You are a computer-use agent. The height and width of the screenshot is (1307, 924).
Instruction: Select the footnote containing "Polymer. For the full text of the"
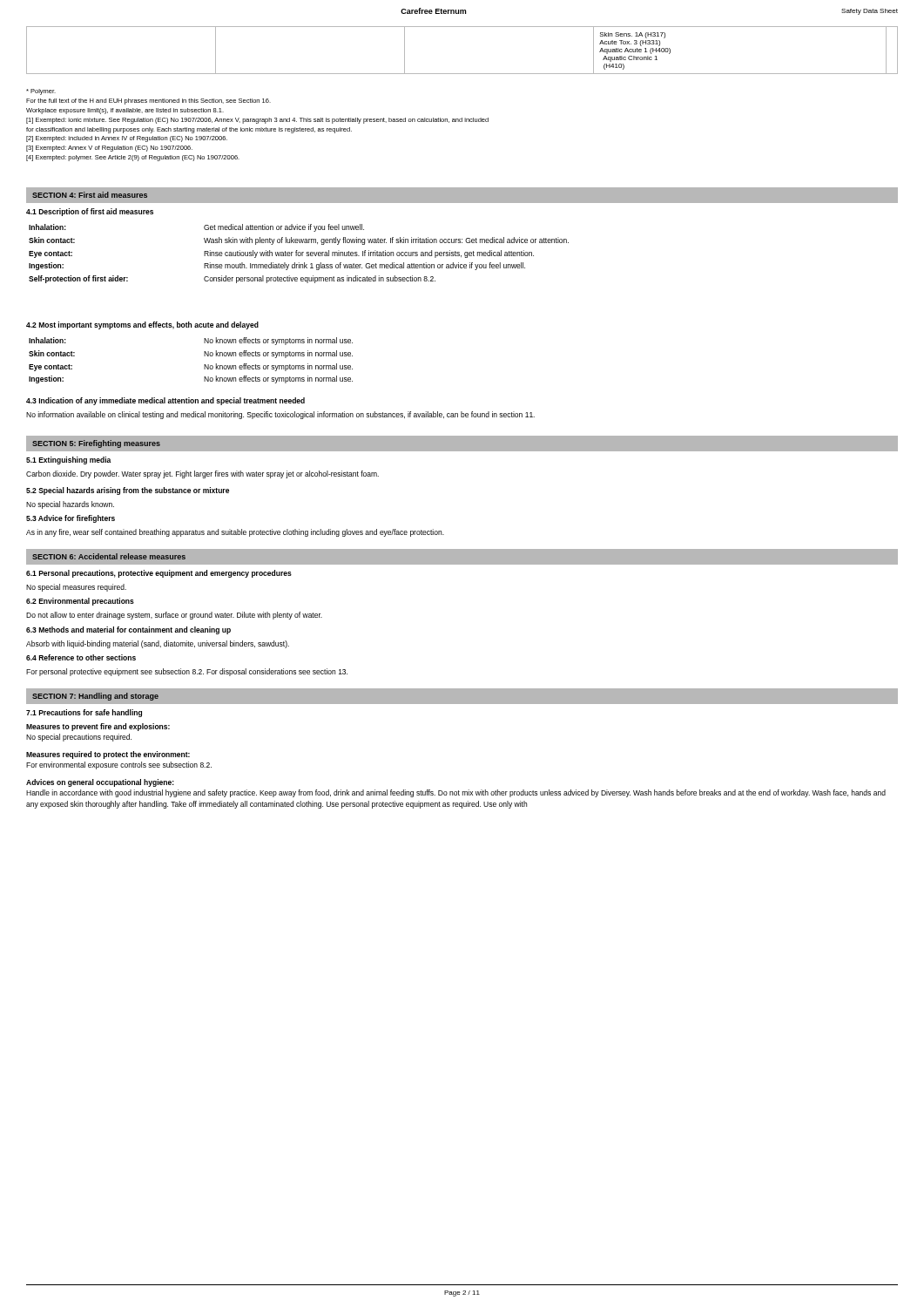click(x=257, y=124)
